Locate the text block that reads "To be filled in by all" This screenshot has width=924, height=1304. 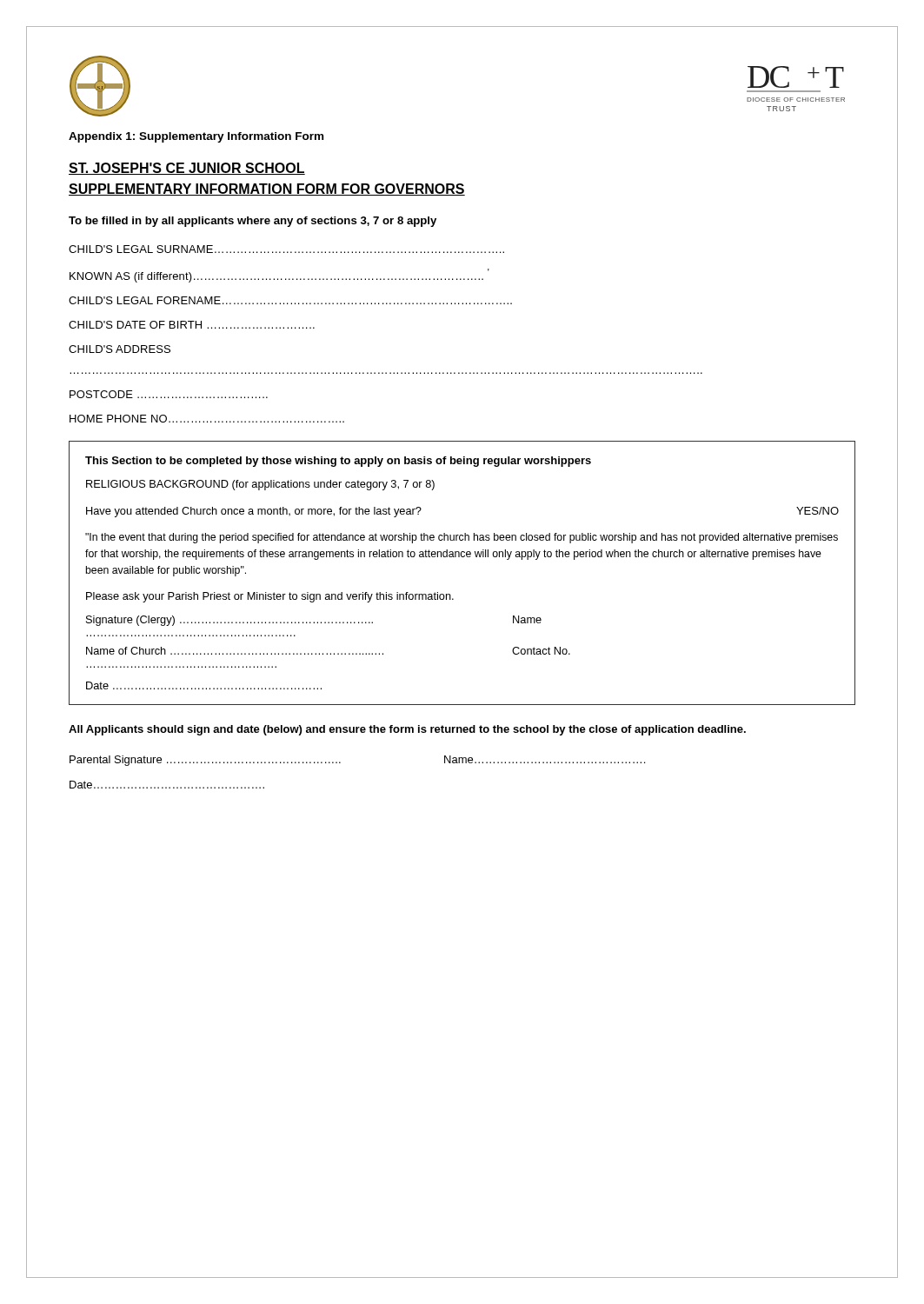pos(253,220)
